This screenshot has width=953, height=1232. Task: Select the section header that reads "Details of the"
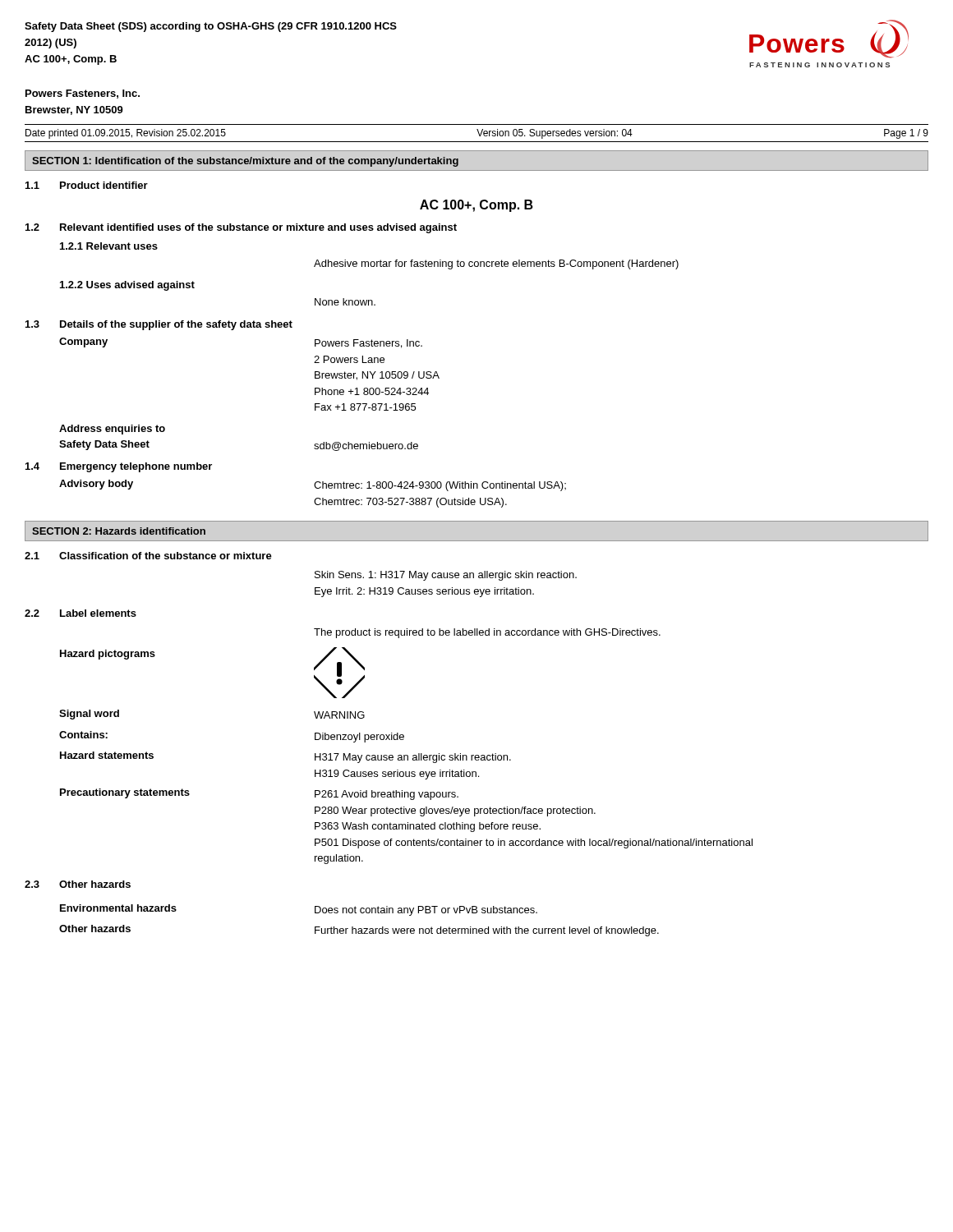click(176, 324)
